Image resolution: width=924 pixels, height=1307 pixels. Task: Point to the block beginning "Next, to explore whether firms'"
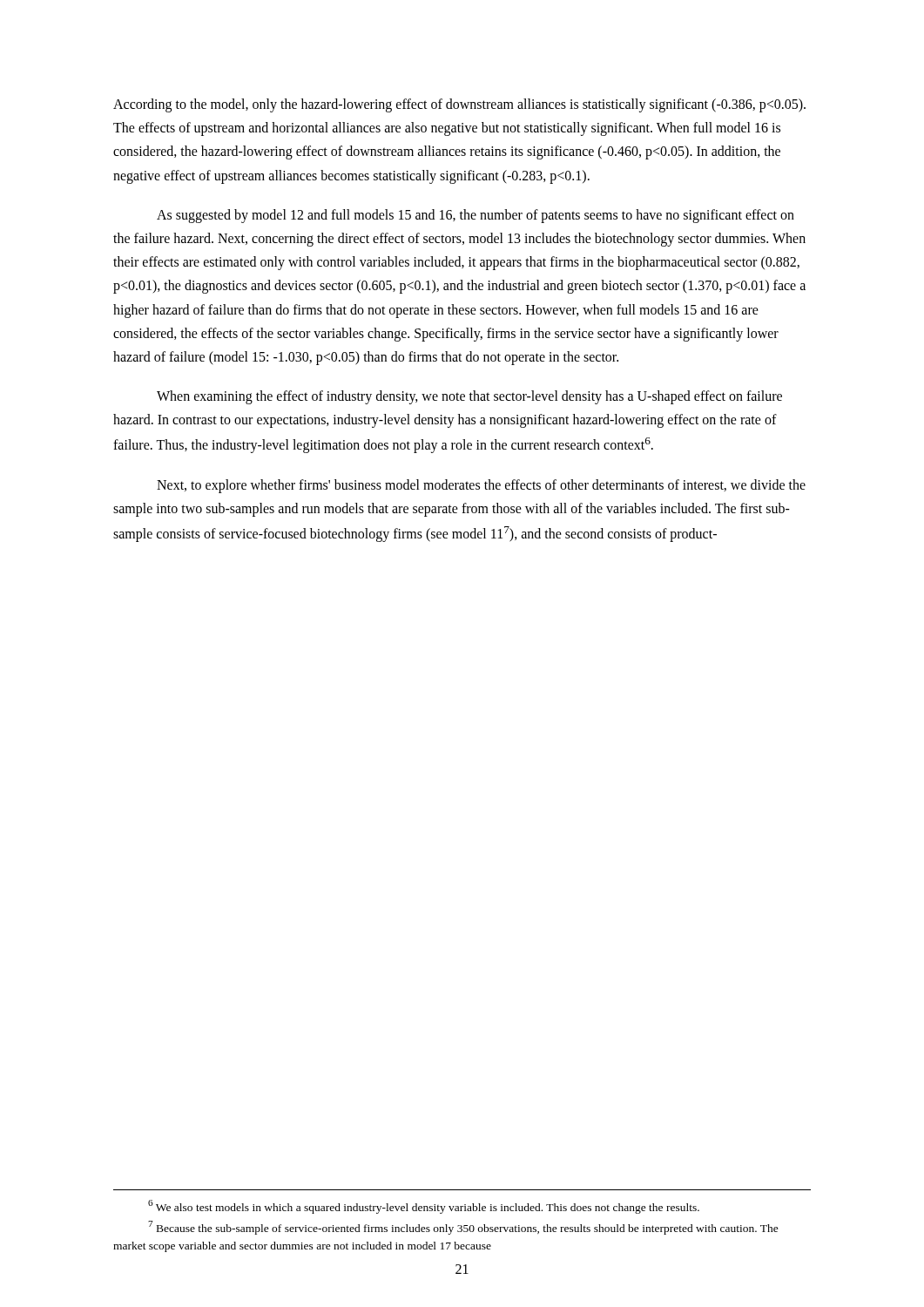pyautogui.click(x=462, y=510)
